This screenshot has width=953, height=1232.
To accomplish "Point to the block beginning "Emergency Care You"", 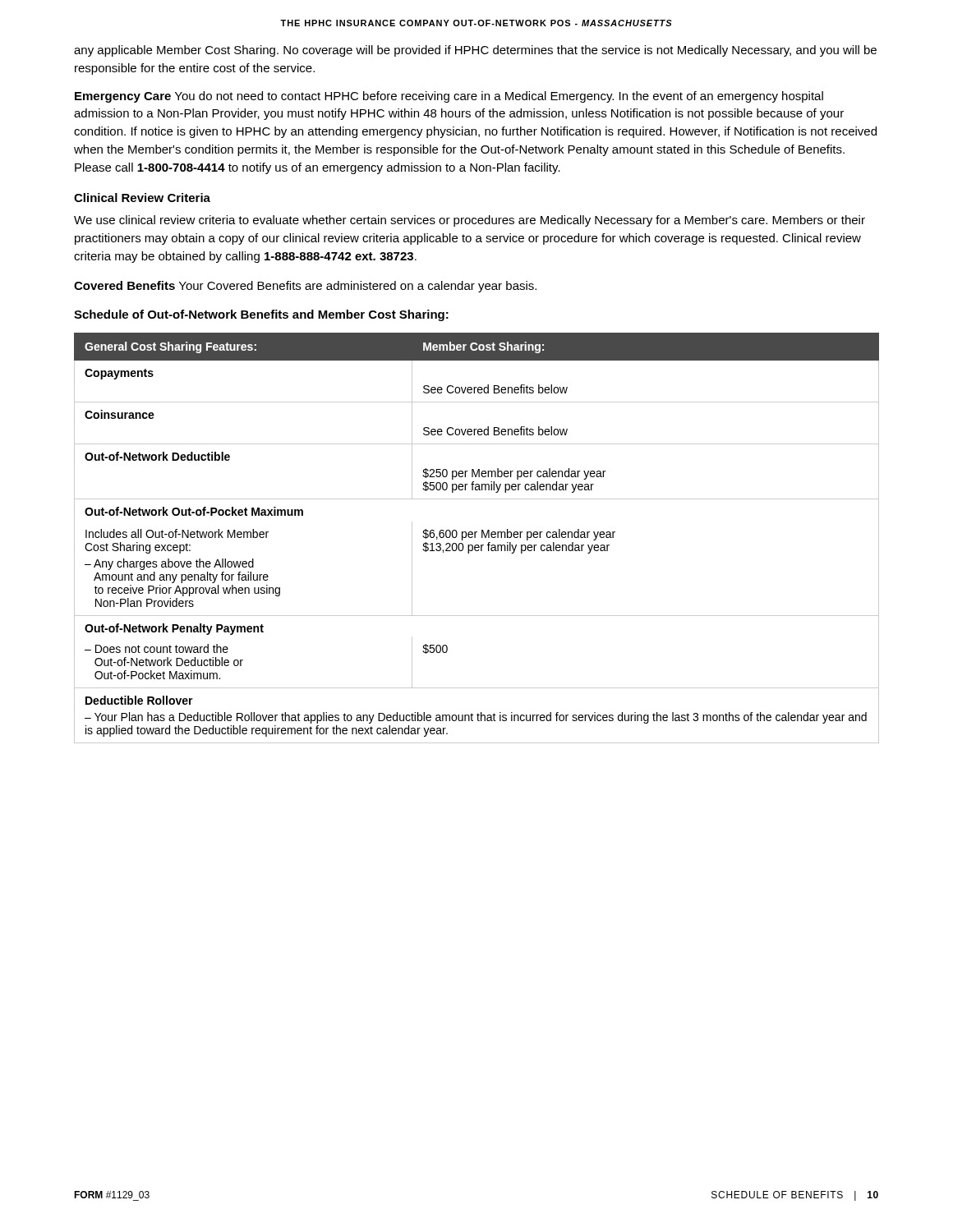I will 476,131.
